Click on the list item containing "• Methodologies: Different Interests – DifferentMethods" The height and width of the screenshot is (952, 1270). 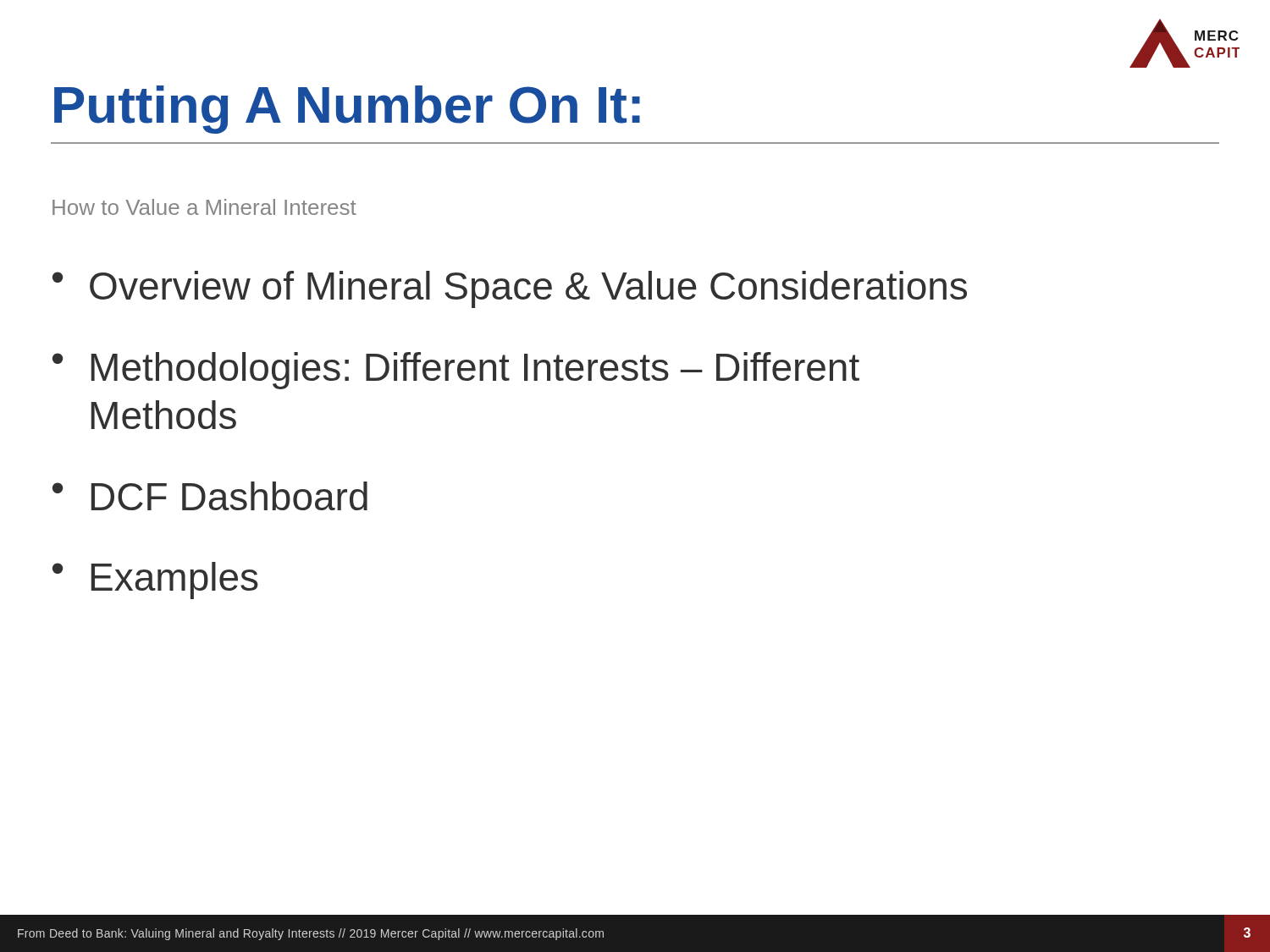455,392
